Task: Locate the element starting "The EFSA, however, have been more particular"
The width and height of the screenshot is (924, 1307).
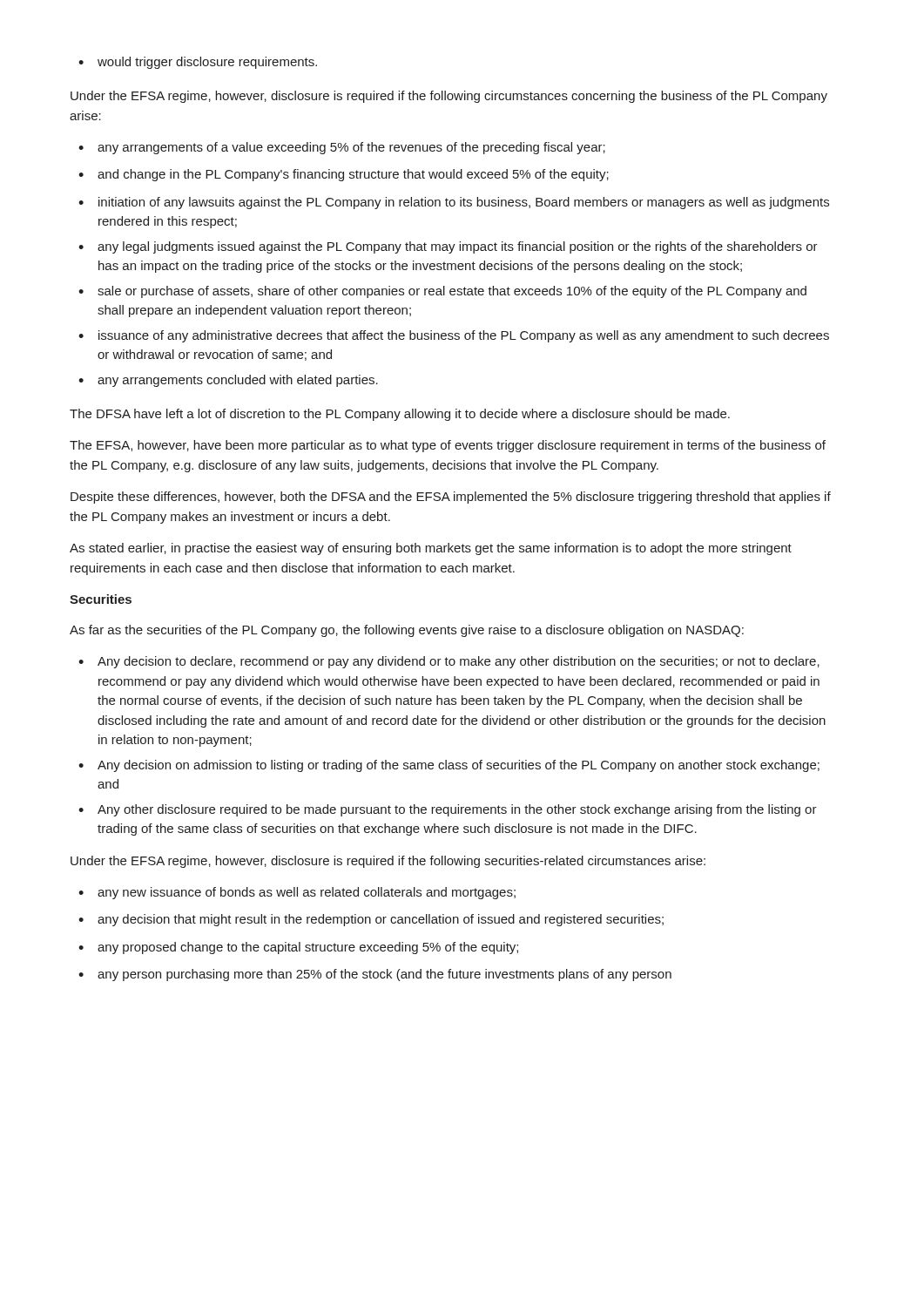Action: [x=448, y=455]
